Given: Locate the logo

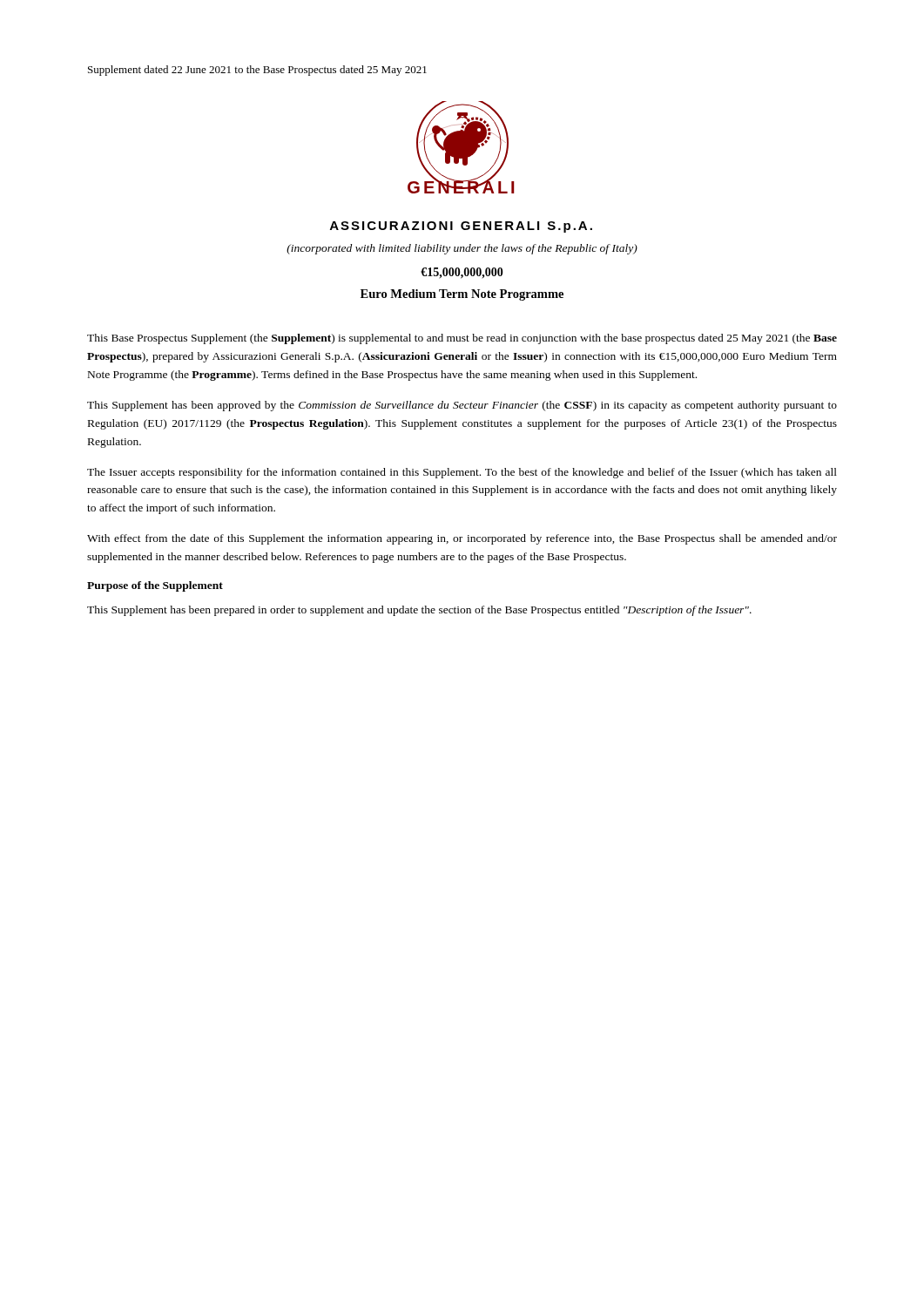Looking at the screenshot, I should point(462,149).
